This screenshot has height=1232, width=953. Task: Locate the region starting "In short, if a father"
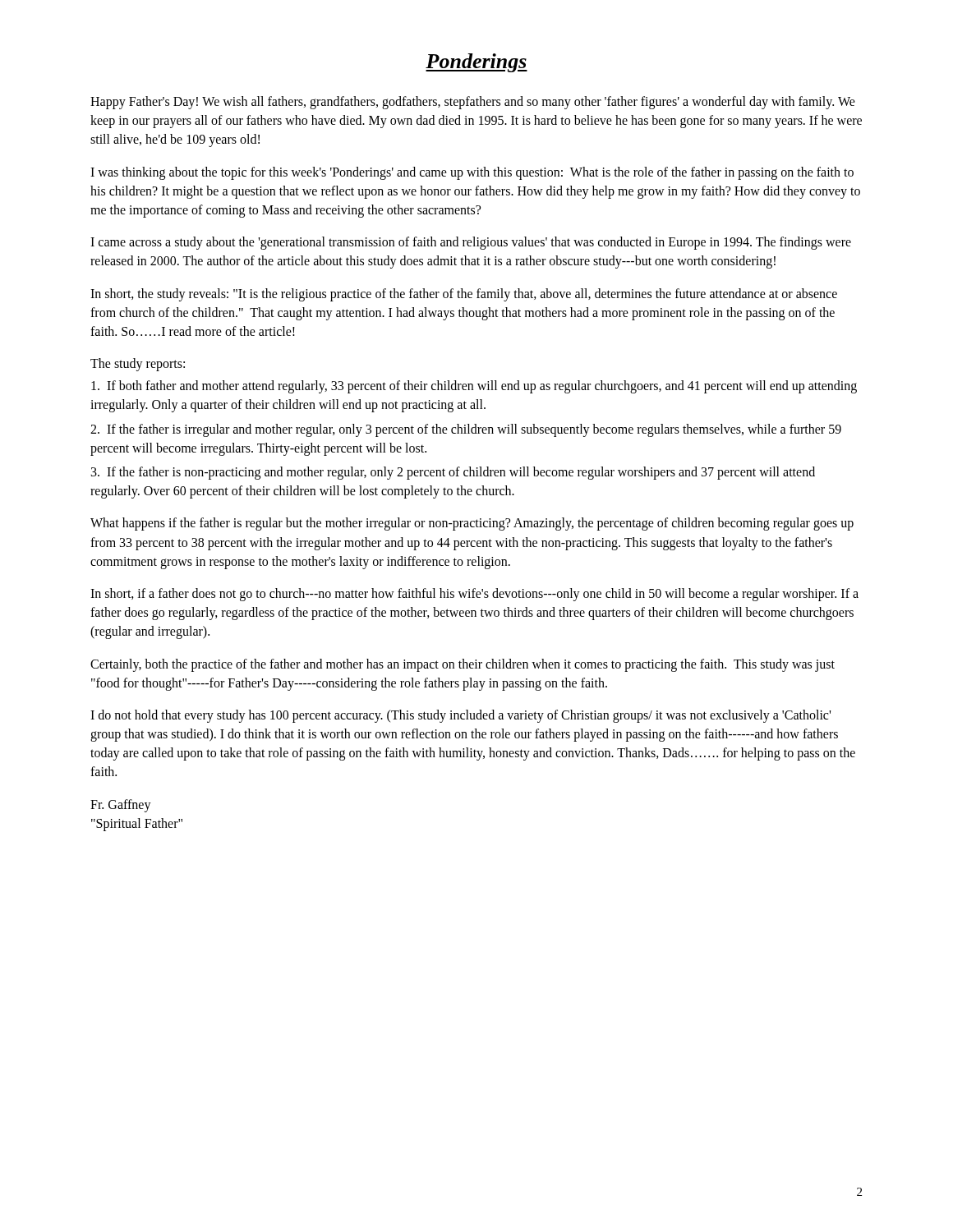tap(474, 612)
